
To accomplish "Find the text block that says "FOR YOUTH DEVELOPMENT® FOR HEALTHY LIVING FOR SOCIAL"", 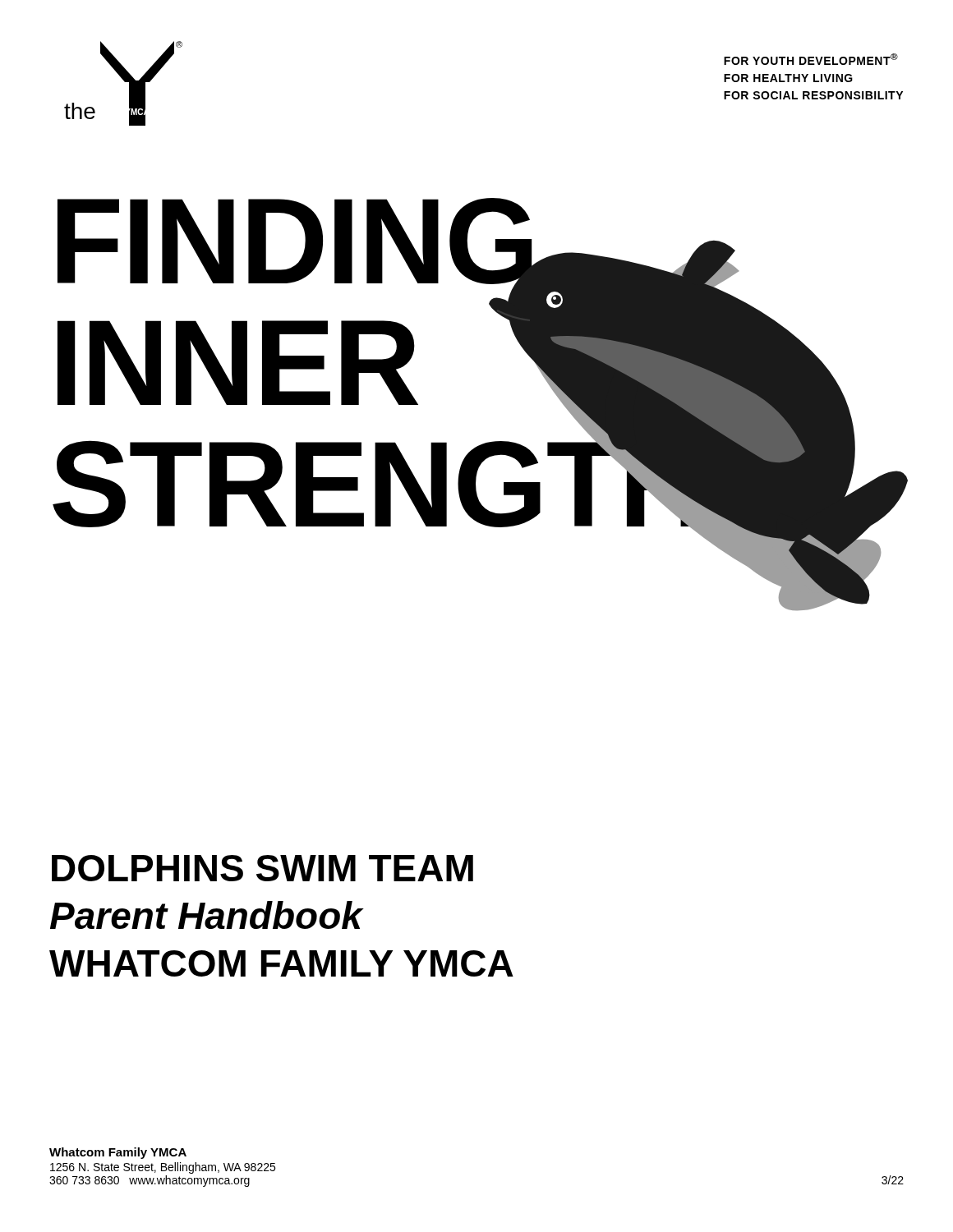I will pyautogui.click(x=814, y=77).
